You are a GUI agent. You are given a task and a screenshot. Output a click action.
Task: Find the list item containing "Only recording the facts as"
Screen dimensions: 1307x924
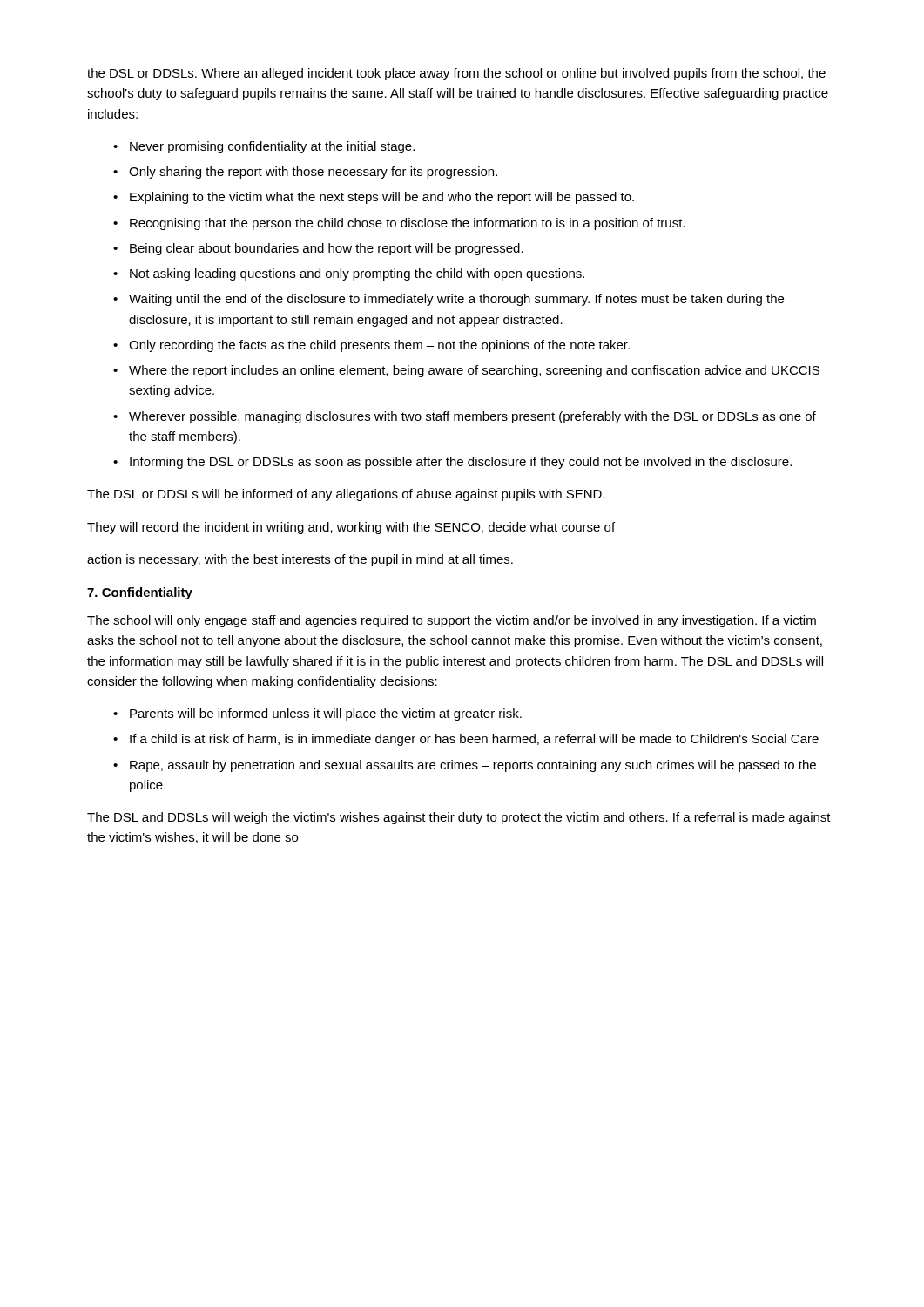[380, 344]
